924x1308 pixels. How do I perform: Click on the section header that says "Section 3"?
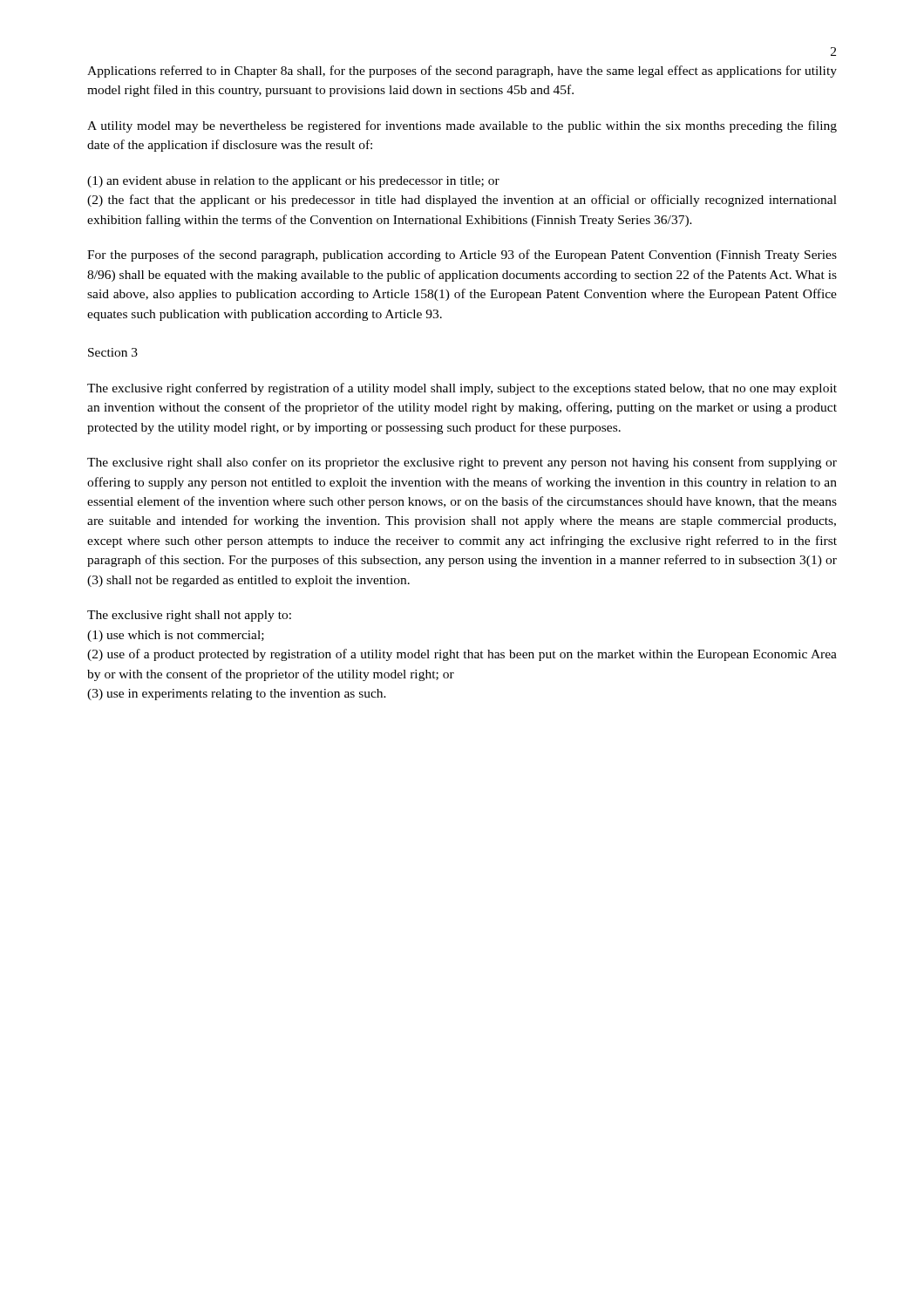(x=112, y=352)
